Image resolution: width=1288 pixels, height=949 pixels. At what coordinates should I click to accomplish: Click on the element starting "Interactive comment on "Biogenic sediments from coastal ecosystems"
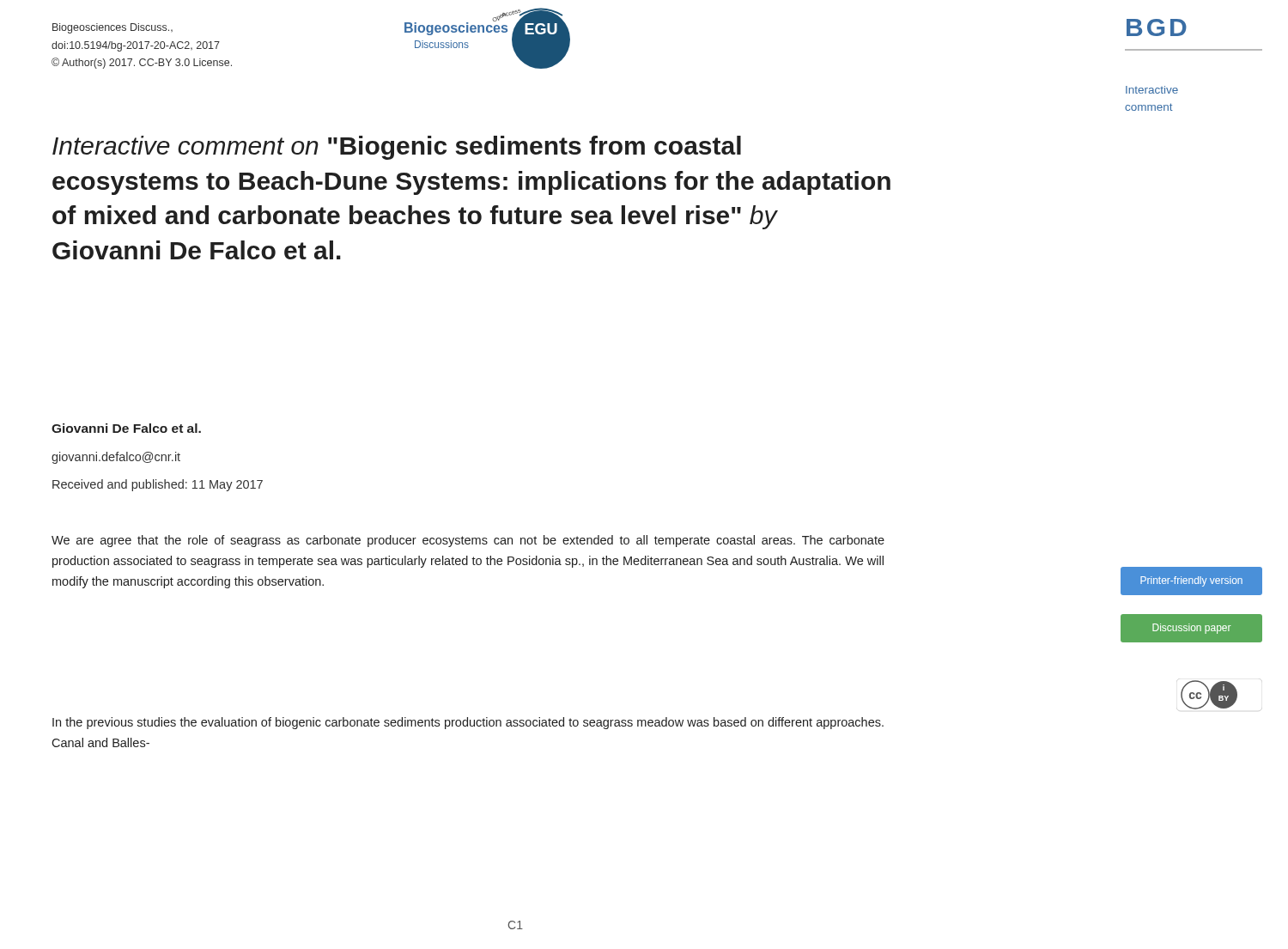(472, 198)
